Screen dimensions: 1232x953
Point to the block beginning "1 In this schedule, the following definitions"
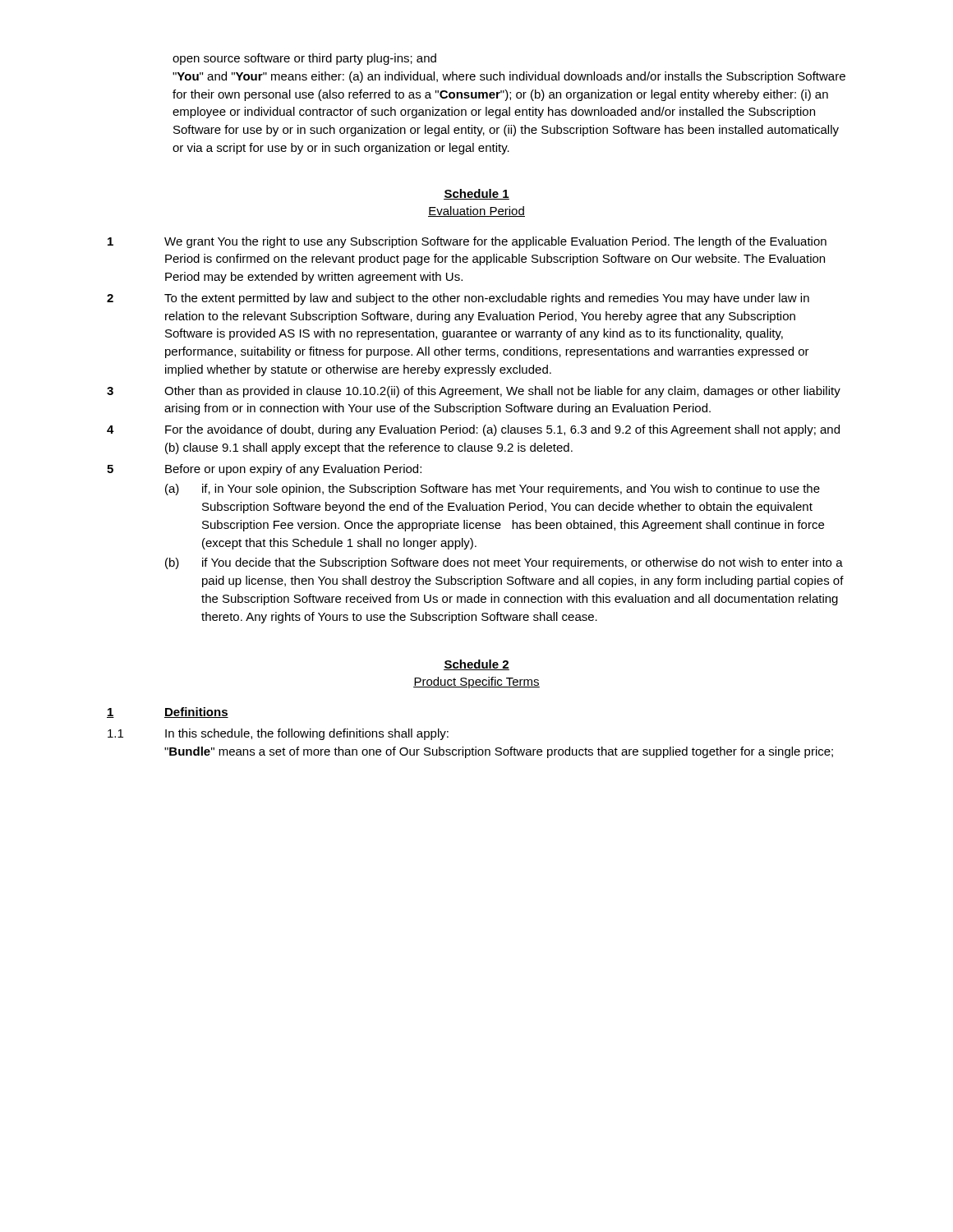coord(476,742)
